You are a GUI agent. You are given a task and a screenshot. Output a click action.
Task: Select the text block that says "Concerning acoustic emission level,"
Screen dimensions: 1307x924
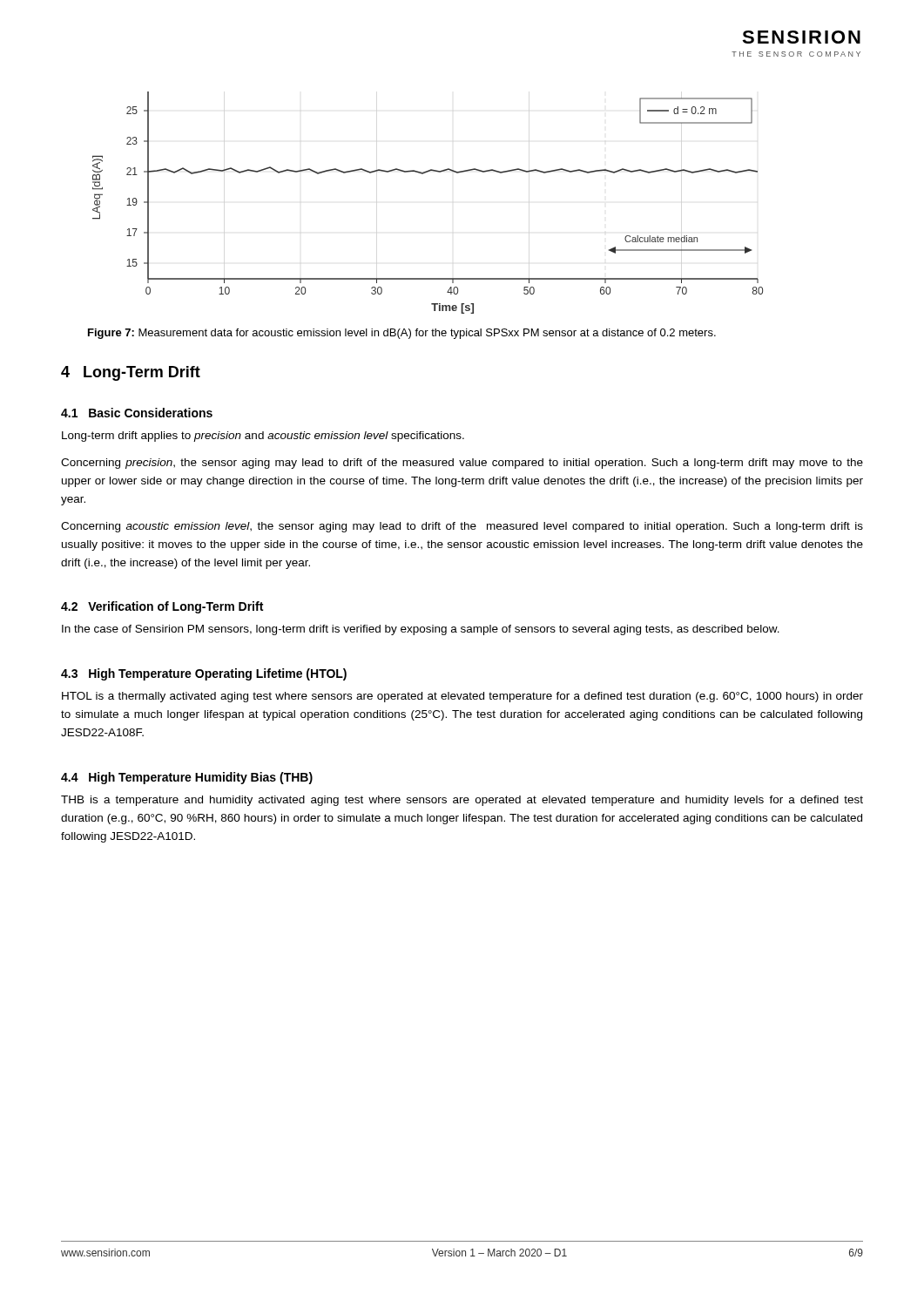pos(462,544)
